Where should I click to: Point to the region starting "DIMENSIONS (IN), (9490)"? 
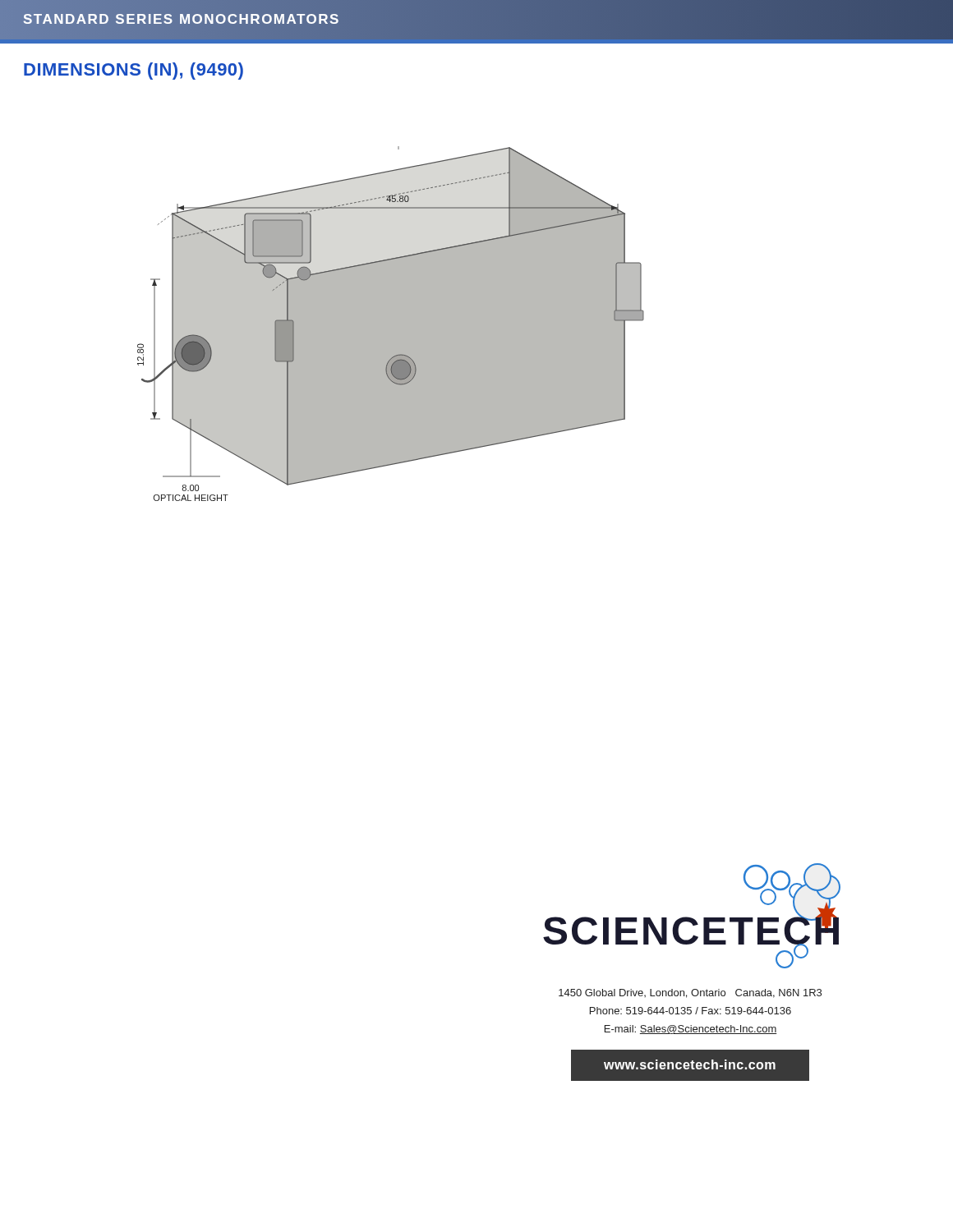pyautogui.click(x=134, y=69)
